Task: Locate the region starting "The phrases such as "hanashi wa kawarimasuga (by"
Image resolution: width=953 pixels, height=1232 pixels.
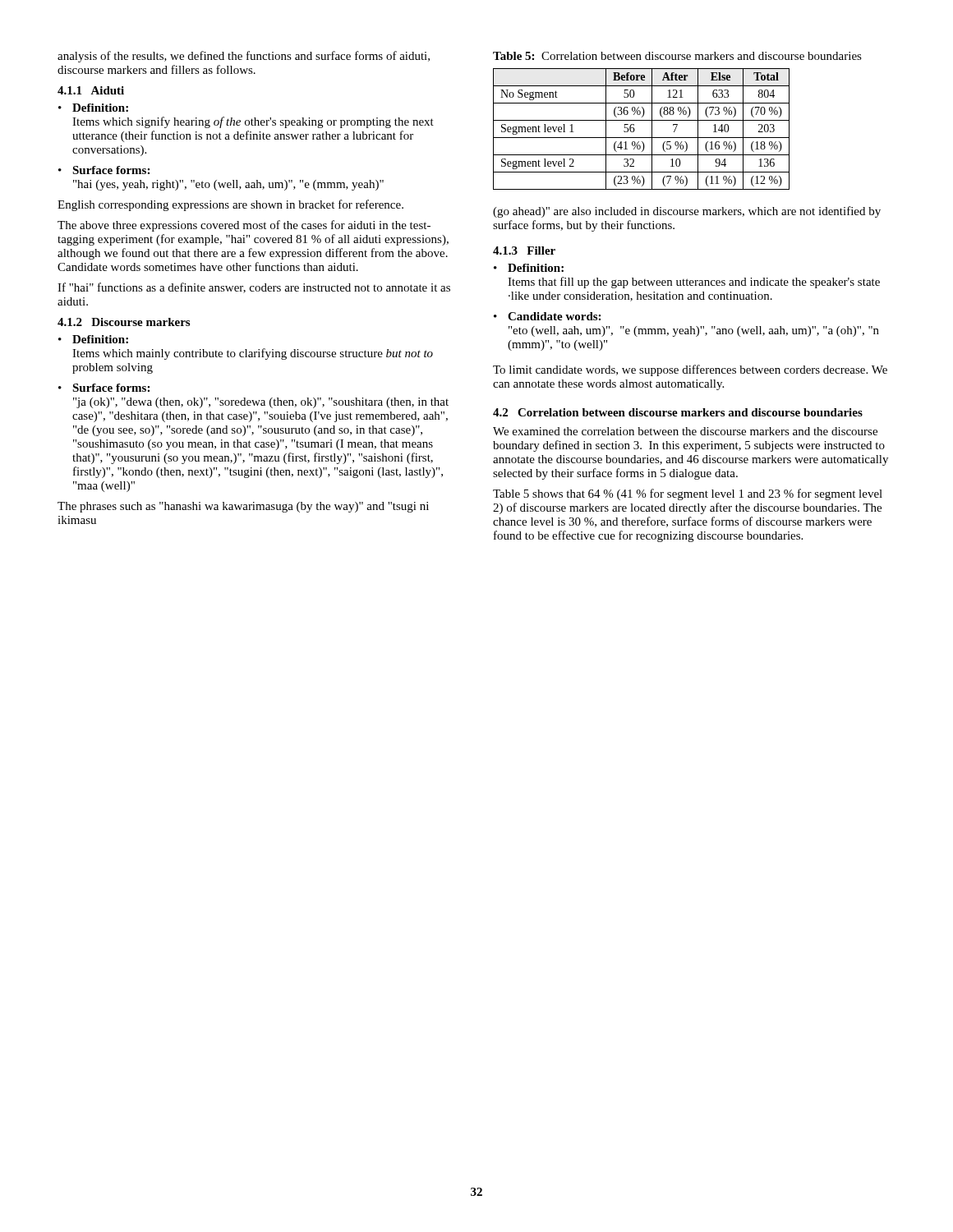Action: 255,513
